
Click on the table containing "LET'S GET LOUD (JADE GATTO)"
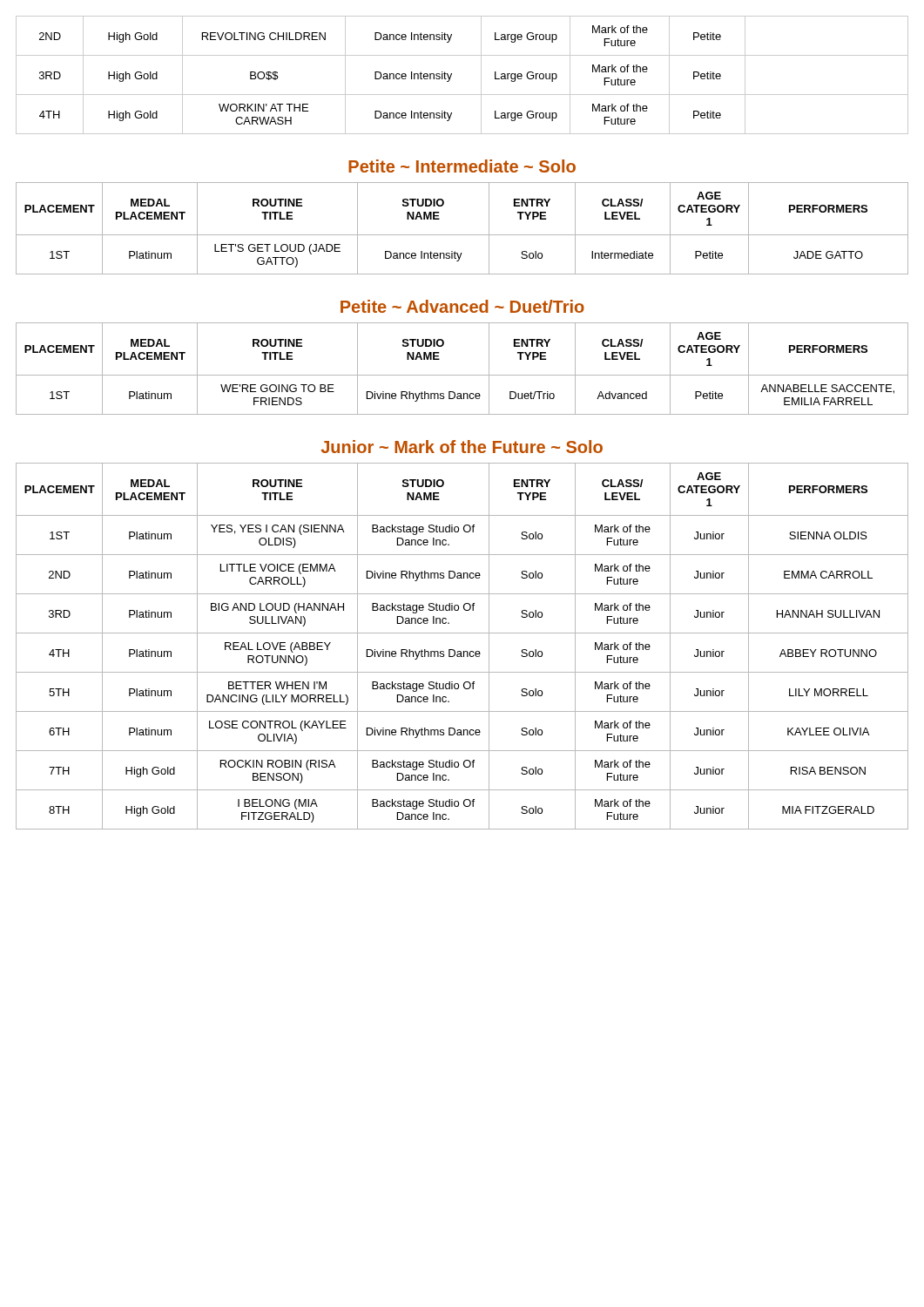click(462, 228)
